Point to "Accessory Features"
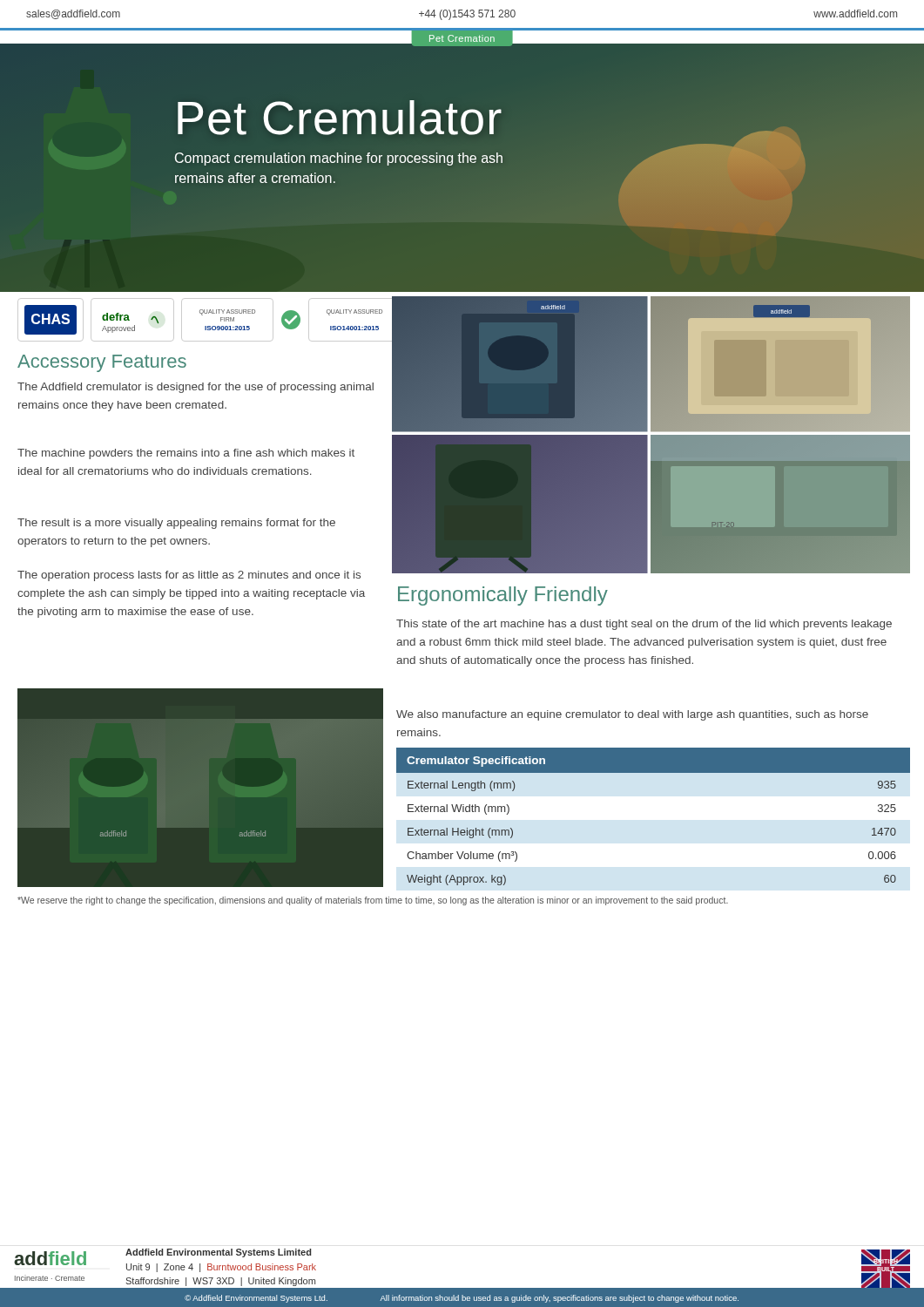 [102, 361]
